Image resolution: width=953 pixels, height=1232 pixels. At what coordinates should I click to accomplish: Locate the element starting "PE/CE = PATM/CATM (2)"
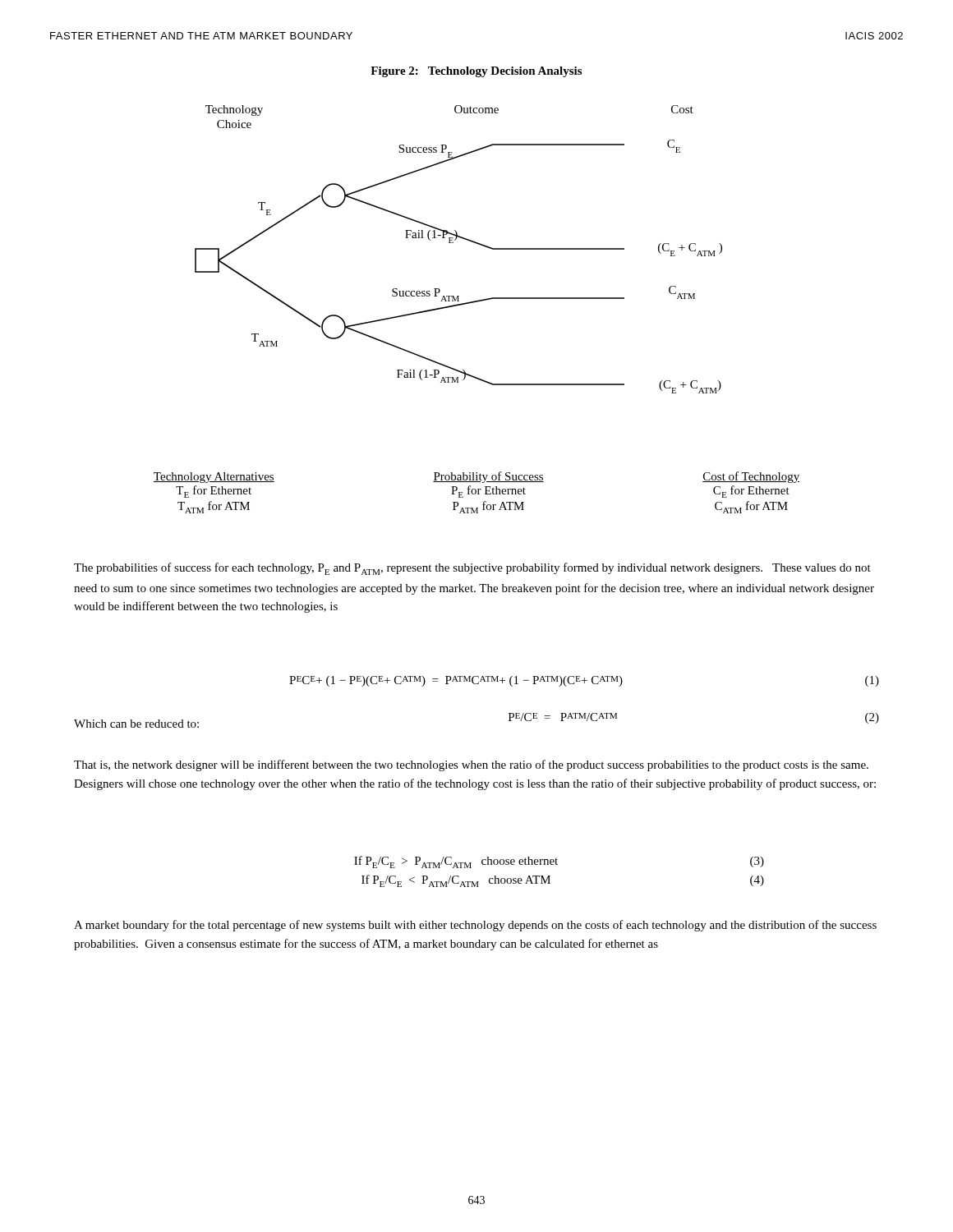583,717
